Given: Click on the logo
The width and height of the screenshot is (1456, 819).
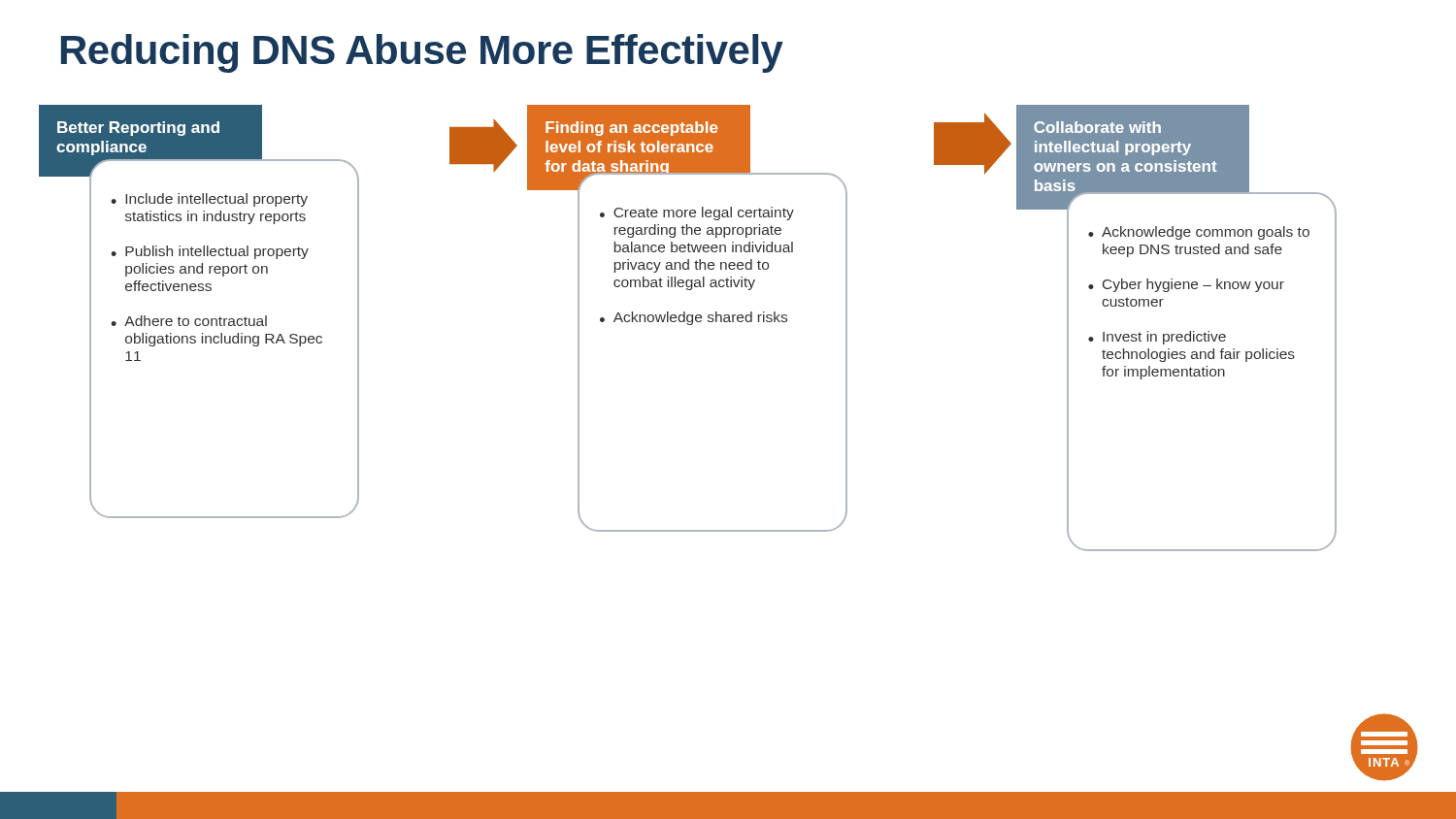Looking at the screenshot, I should coord(1384,749).
